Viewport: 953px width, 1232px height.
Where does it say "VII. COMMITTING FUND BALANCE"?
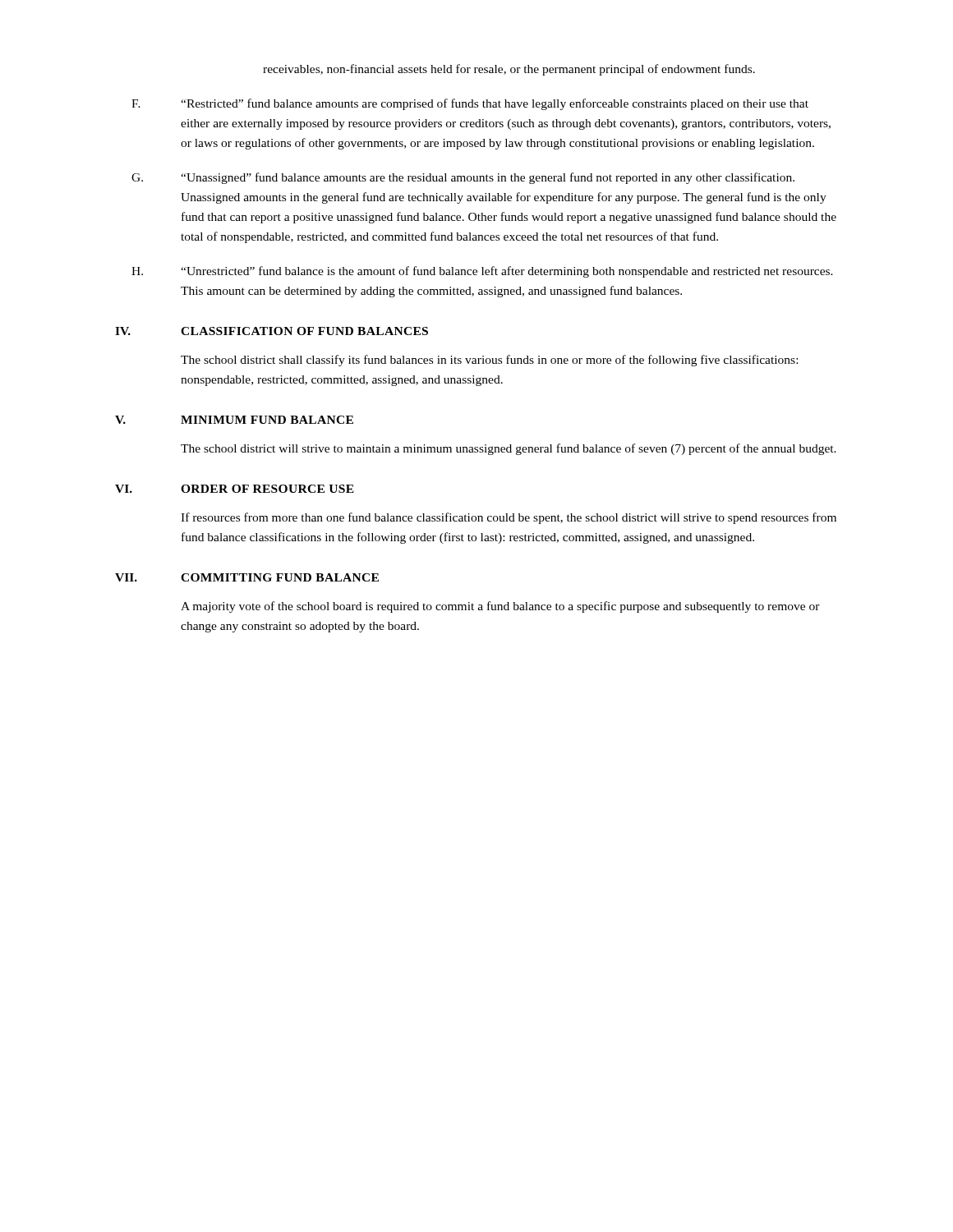pyautogui.click(x=247, y=578)
